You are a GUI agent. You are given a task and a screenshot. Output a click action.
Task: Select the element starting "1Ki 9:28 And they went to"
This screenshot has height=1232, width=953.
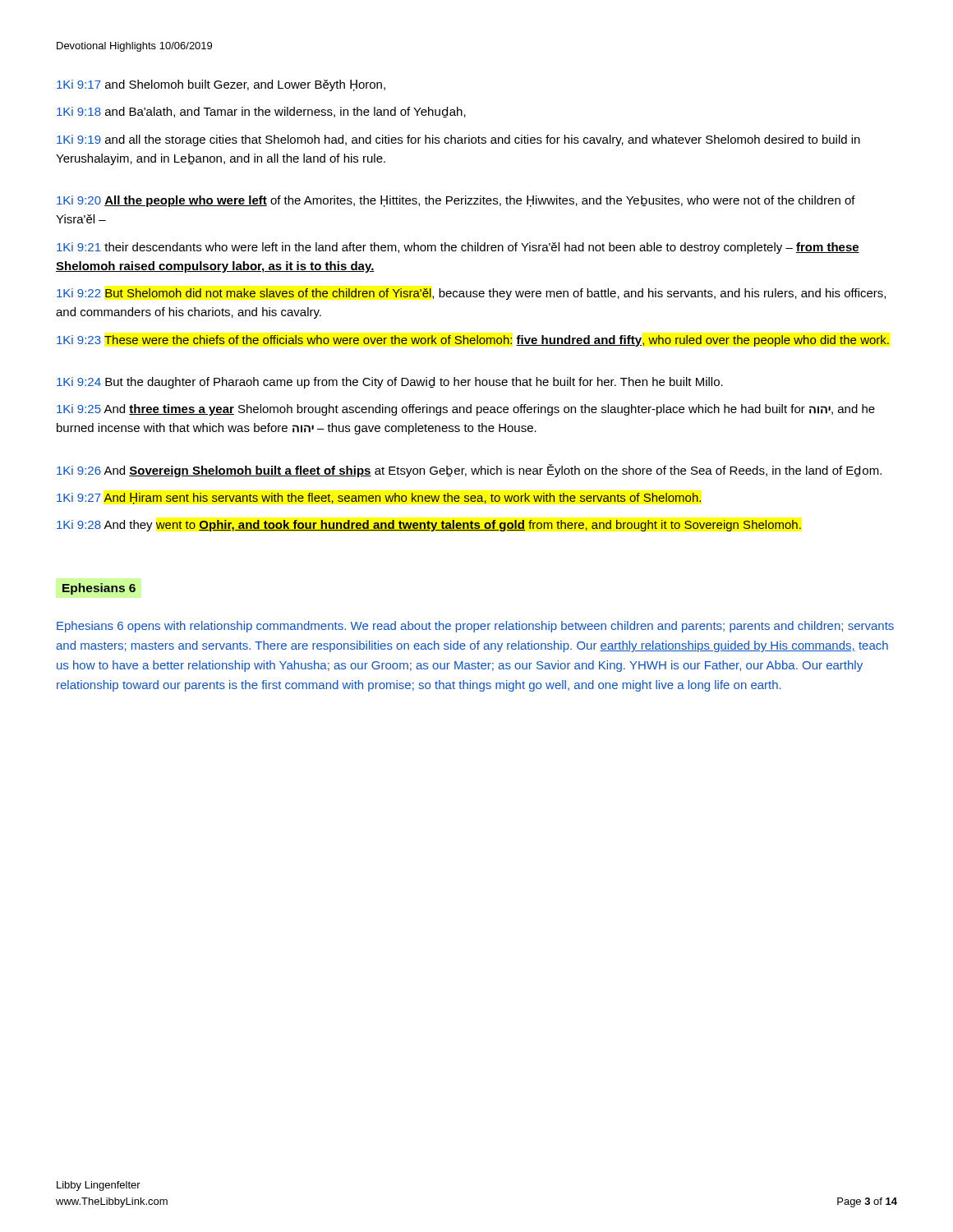point(429,524)
